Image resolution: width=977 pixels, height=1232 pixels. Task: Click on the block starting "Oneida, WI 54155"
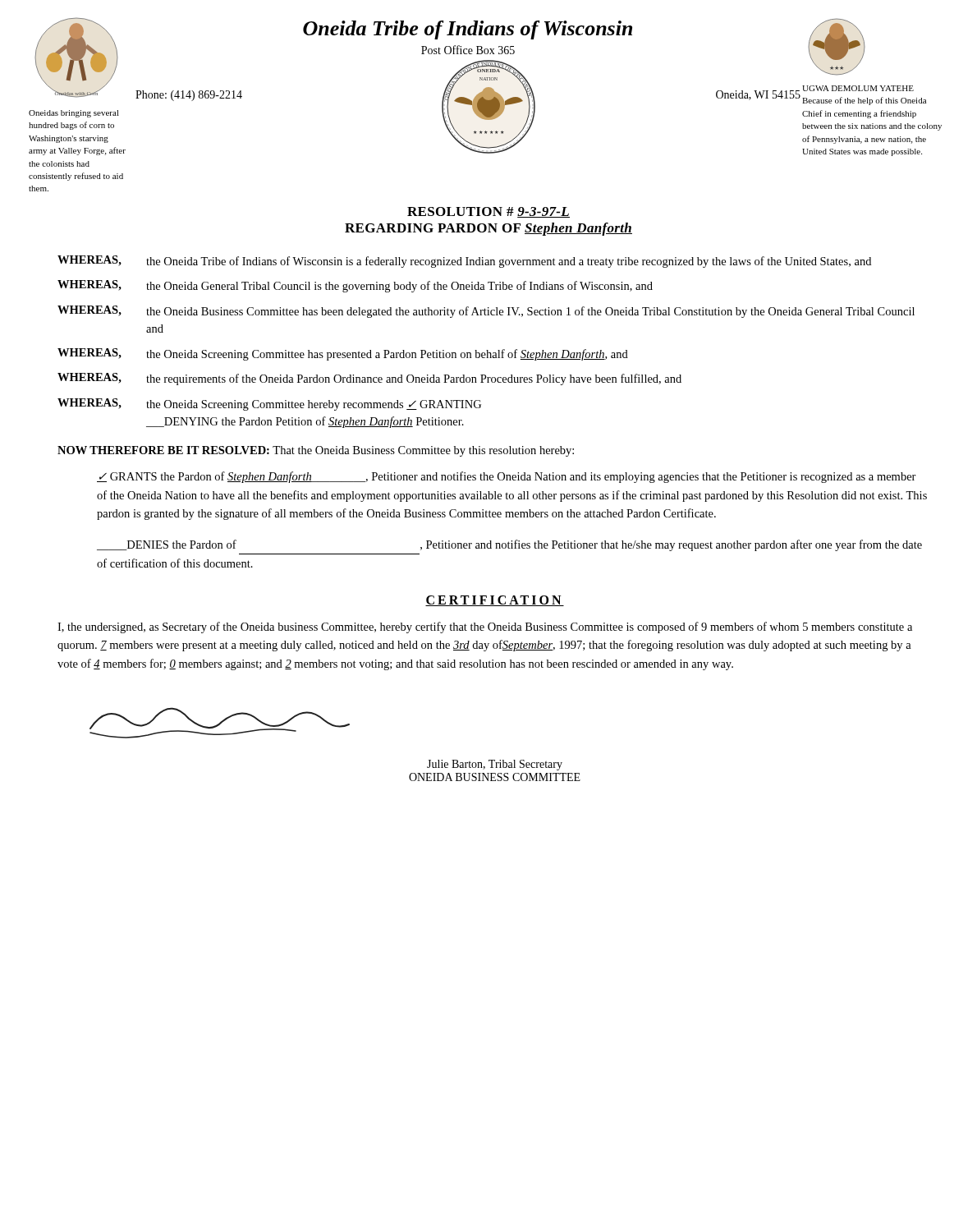point(758,95)
